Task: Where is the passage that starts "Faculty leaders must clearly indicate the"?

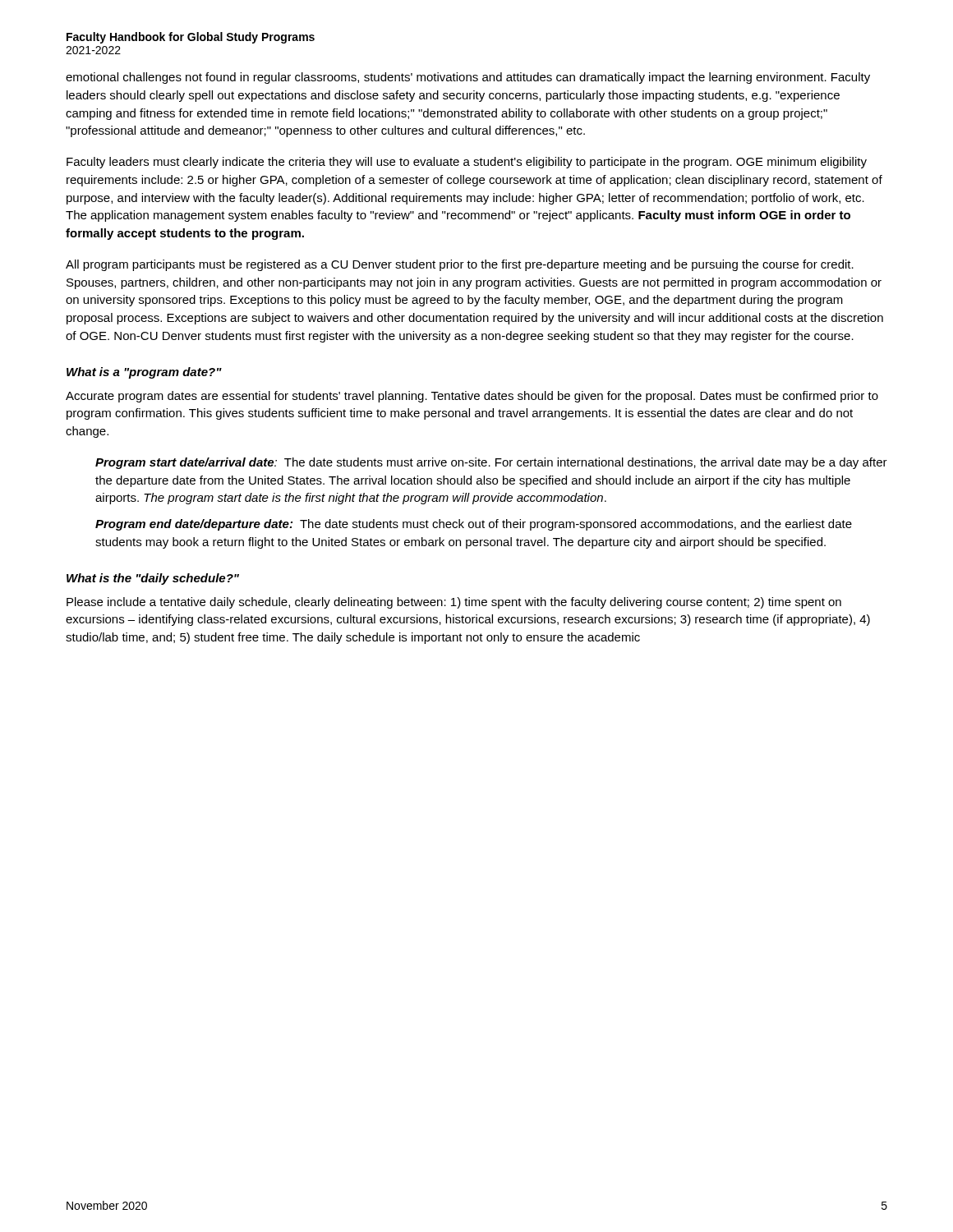Action: [476, 197]
